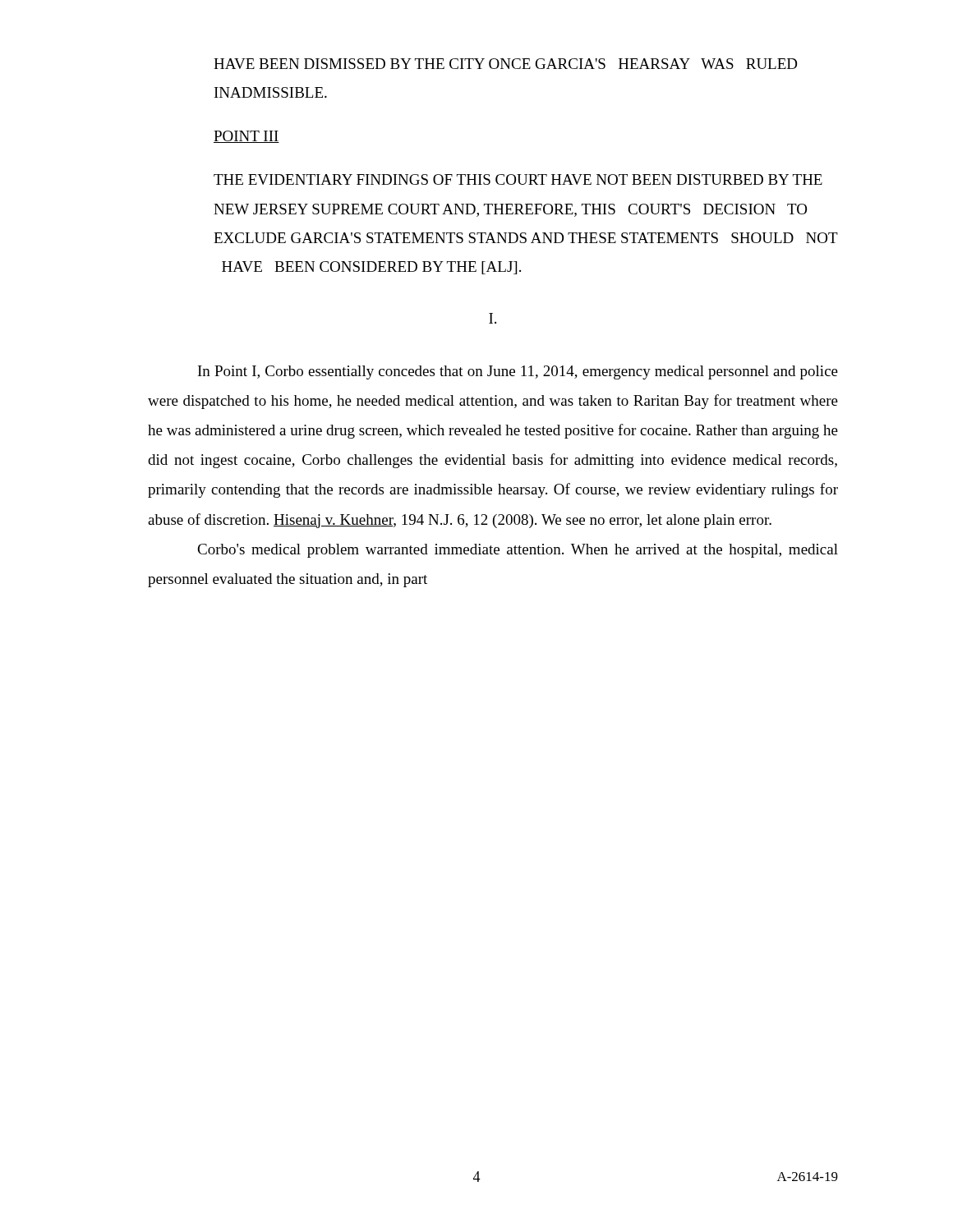Point to the block beginning "Corbo's medical problem"
The height and width of the screenshot is (1232, 953).
(493, 564)
